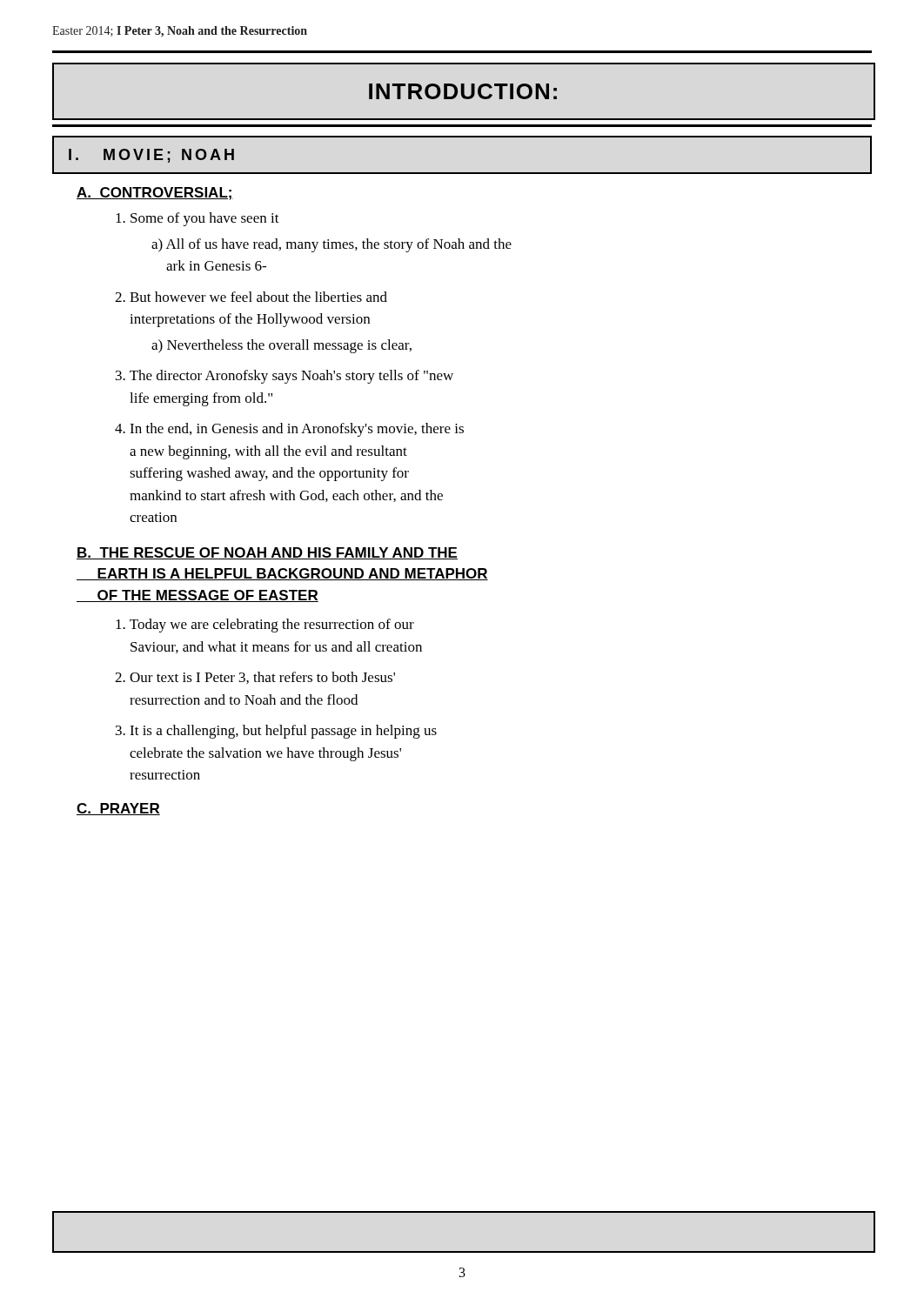Find the section header that says "B. THE RESCUE OF NOAH AND"

282,574
